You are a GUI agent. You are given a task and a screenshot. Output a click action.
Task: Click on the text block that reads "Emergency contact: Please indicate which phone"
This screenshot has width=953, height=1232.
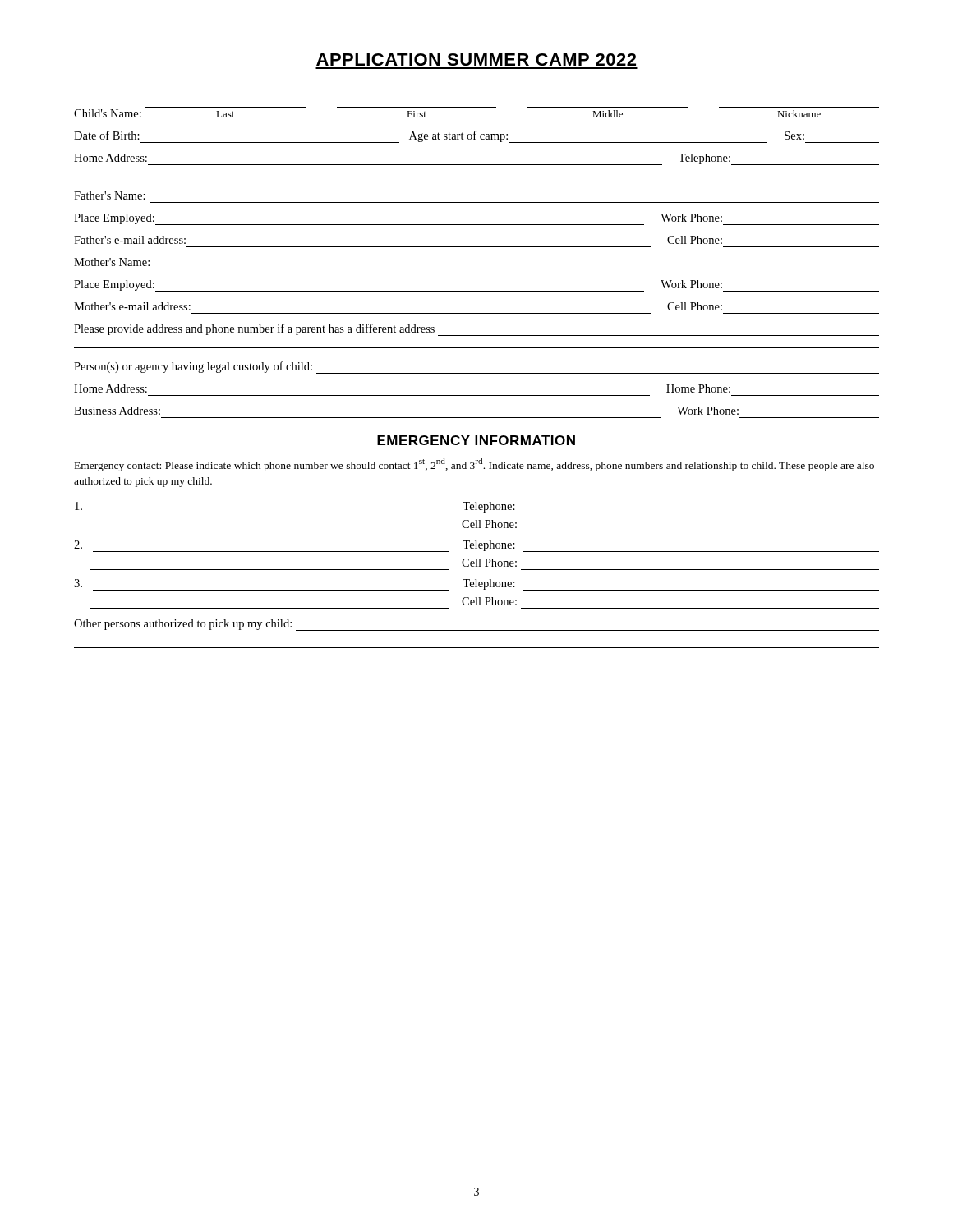(x=474, y=471)
